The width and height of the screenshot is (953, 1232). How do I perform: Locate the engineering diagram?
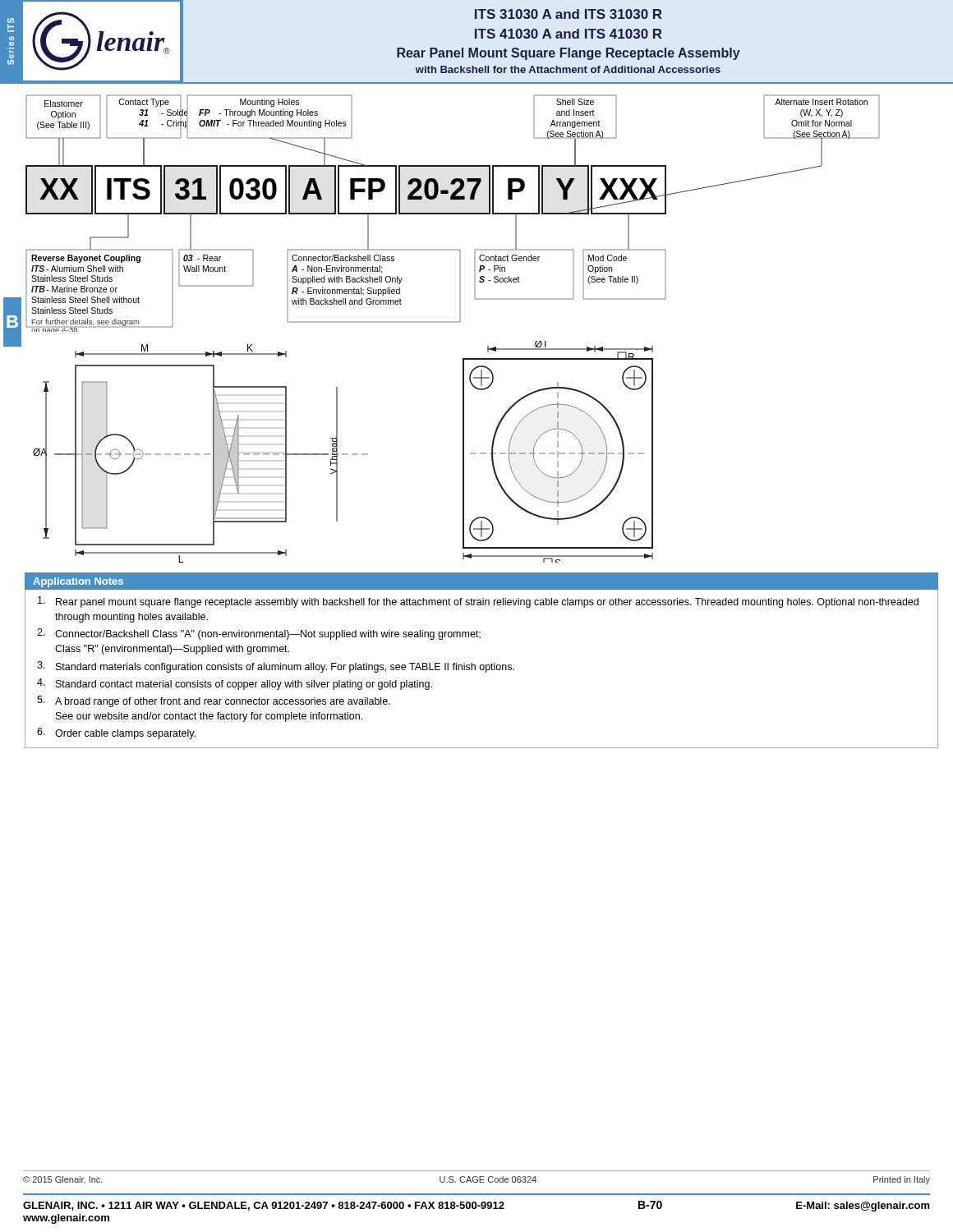(x=481, y=452)
